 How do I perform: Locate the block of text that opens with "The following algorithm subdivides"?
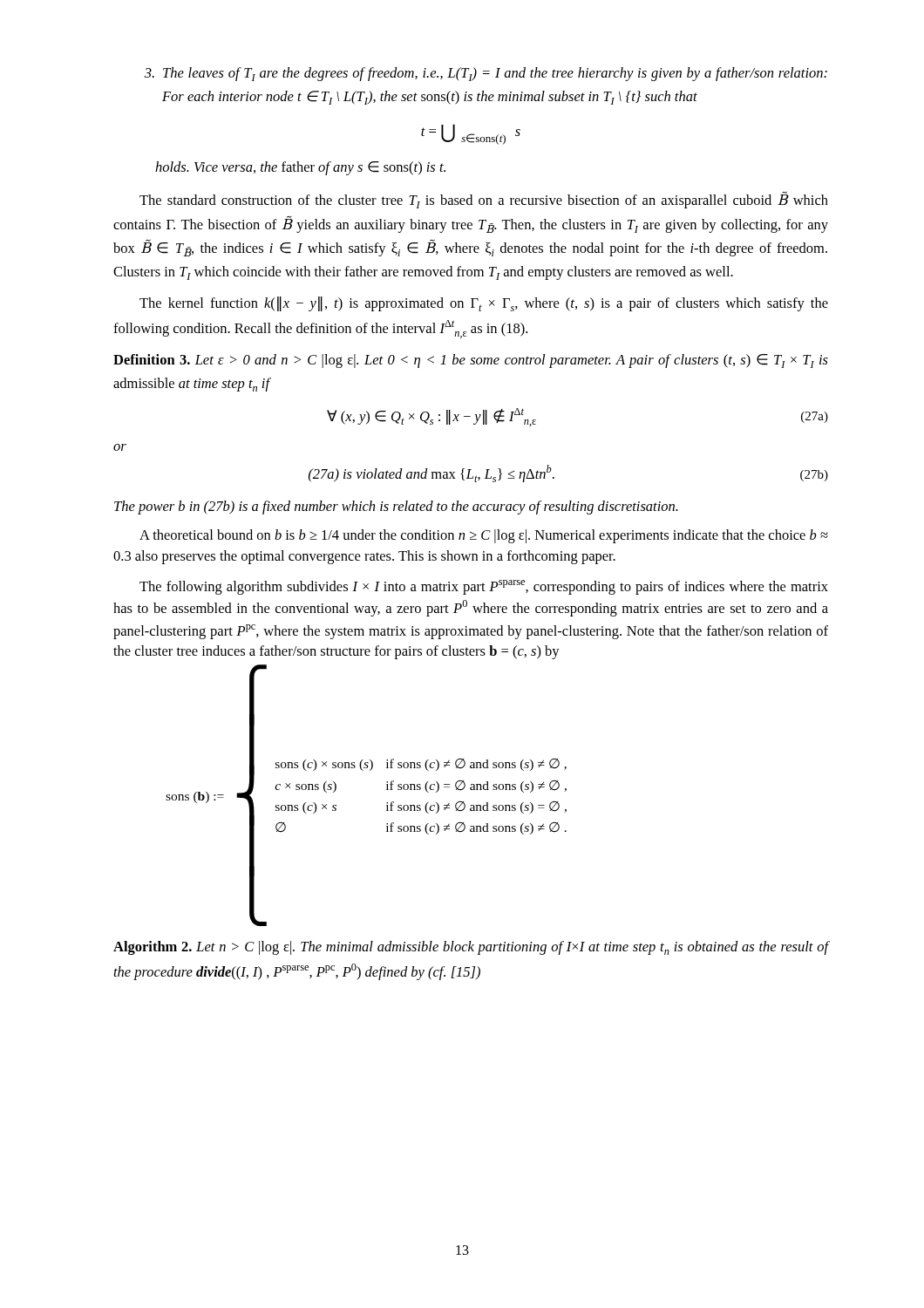[471, 617]
